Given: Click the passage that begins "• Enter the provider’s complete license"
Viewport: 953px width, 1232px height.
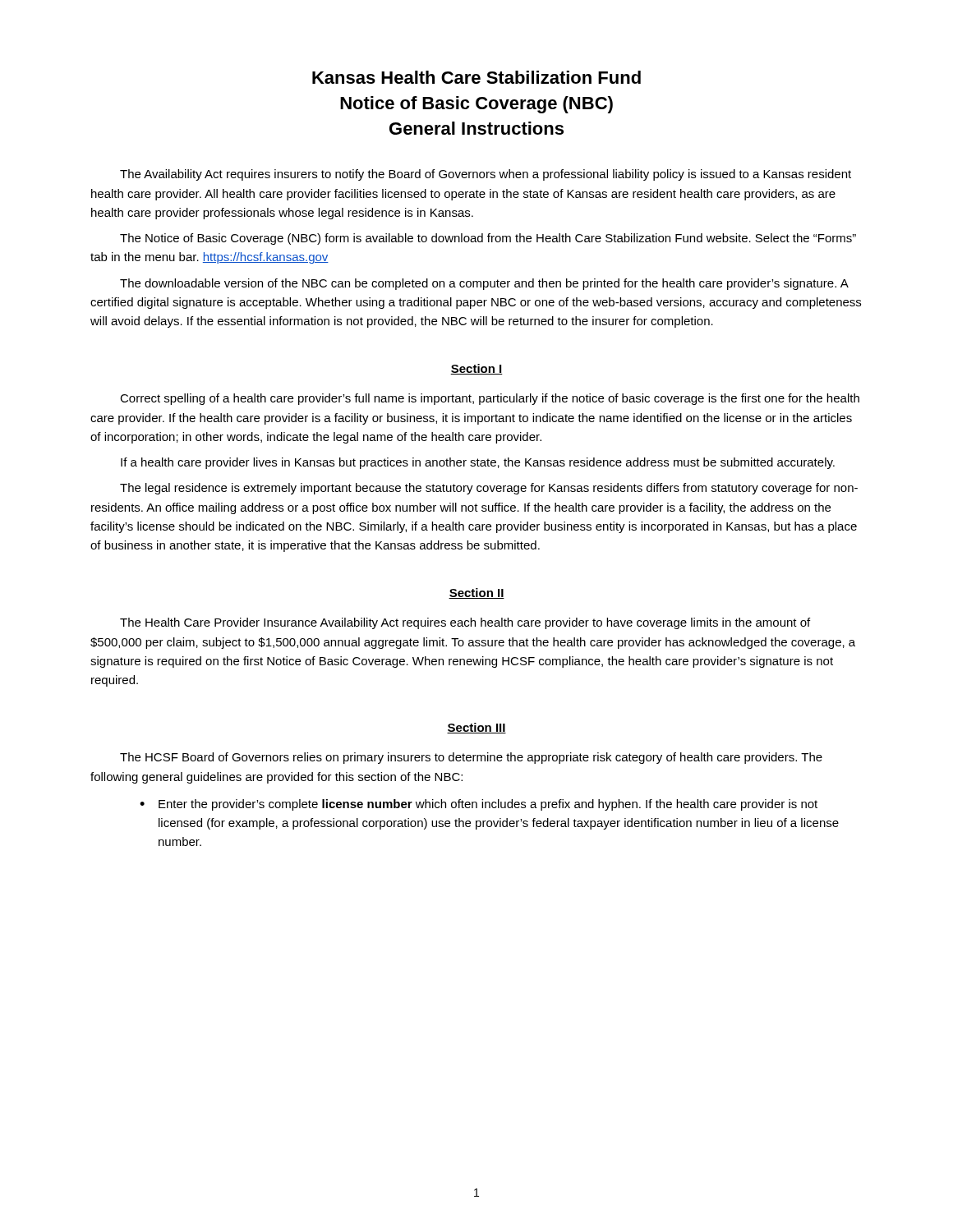Looking at the screenshot, I should (501, 823).
